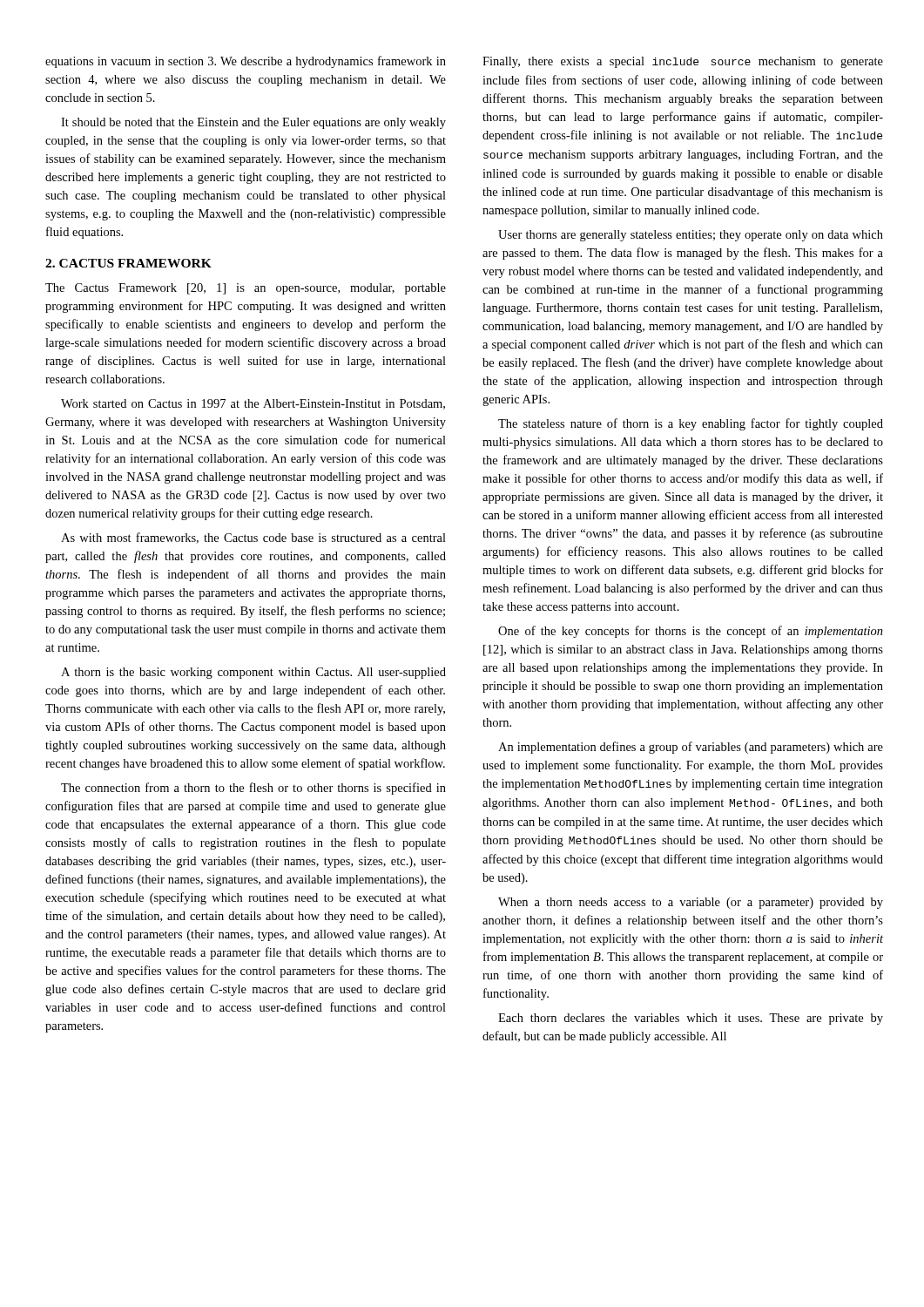Point to the text starting "2. CACTUS FRAMEWORK"
The image size is (924, 1307).
coord(128,263)
